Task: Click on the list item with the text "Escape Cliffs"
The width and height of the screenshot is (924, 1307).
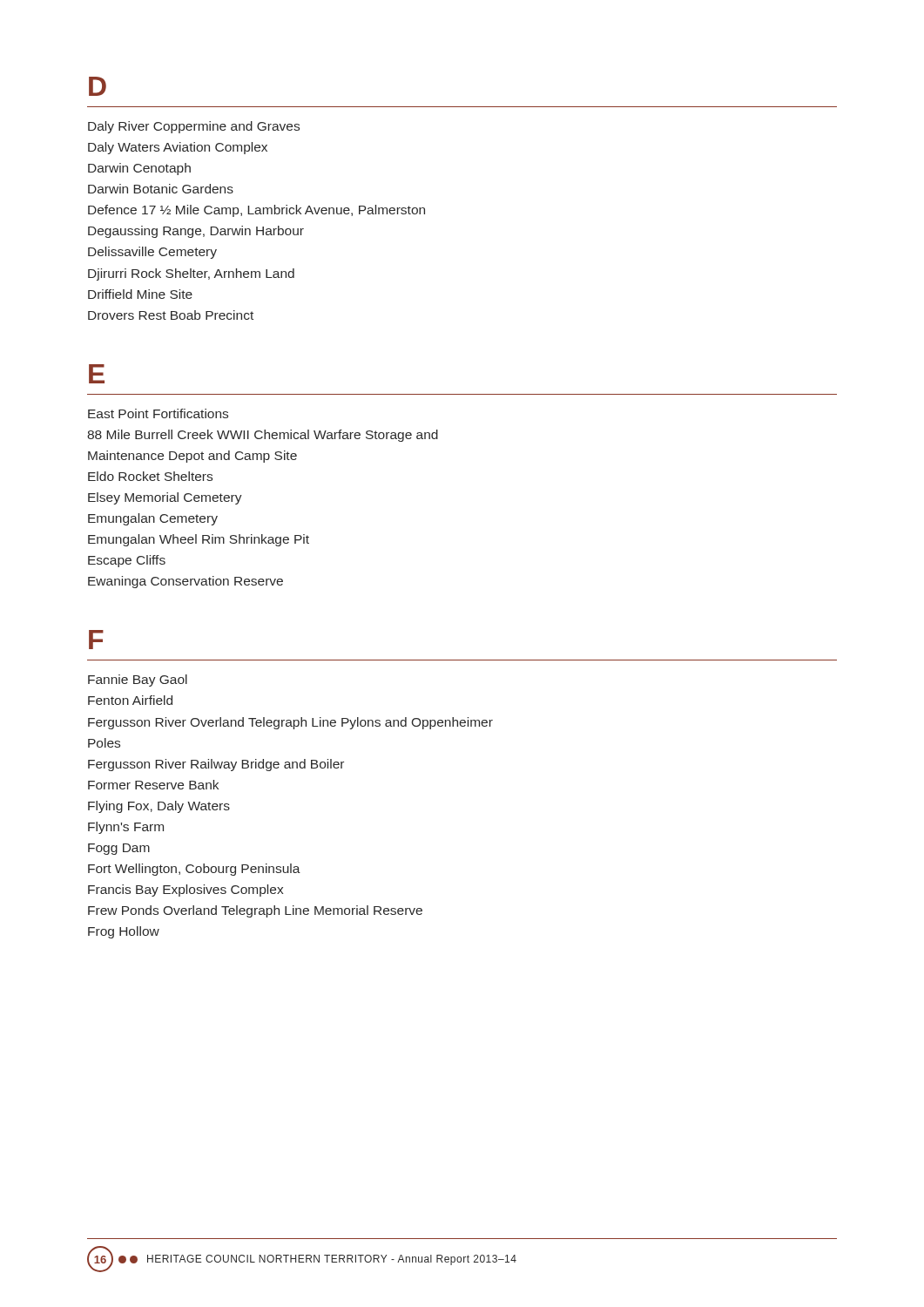Action: pos(127,561)
